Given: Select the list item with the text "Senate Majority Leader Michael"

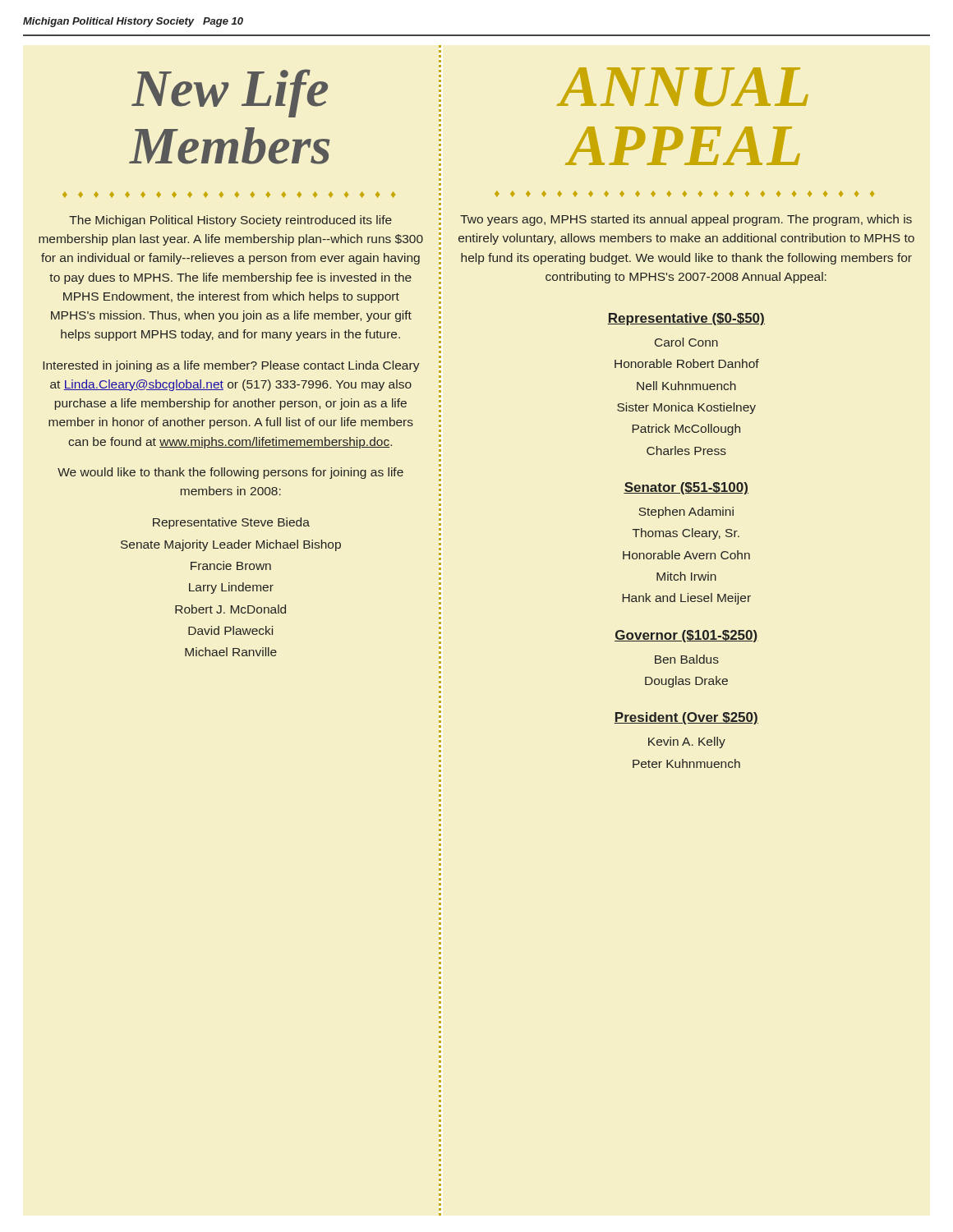Looking at the screenshot, I should click(231, 544).
